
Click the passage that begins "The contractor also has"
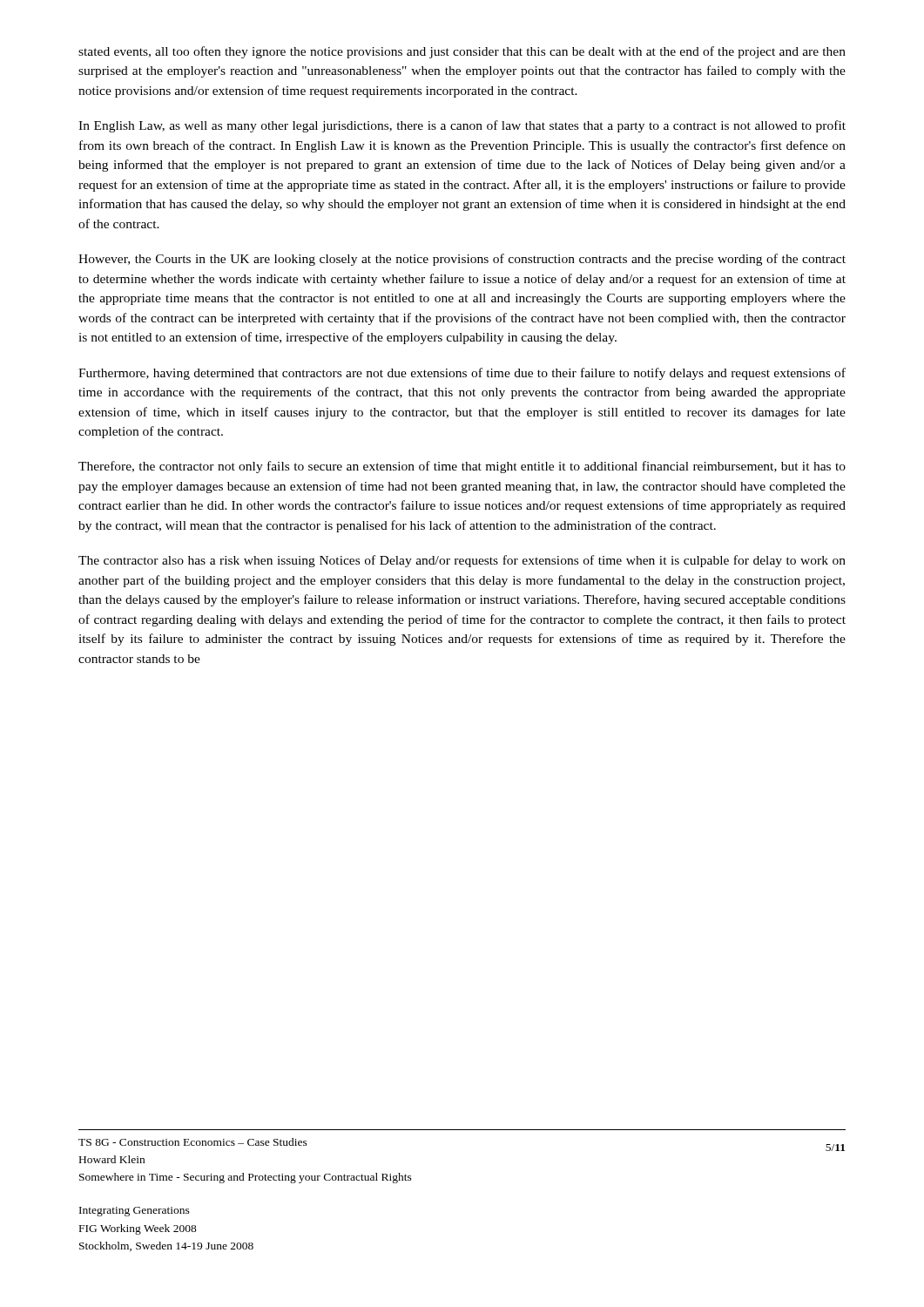pyautogui.click(x=462, y=609)
